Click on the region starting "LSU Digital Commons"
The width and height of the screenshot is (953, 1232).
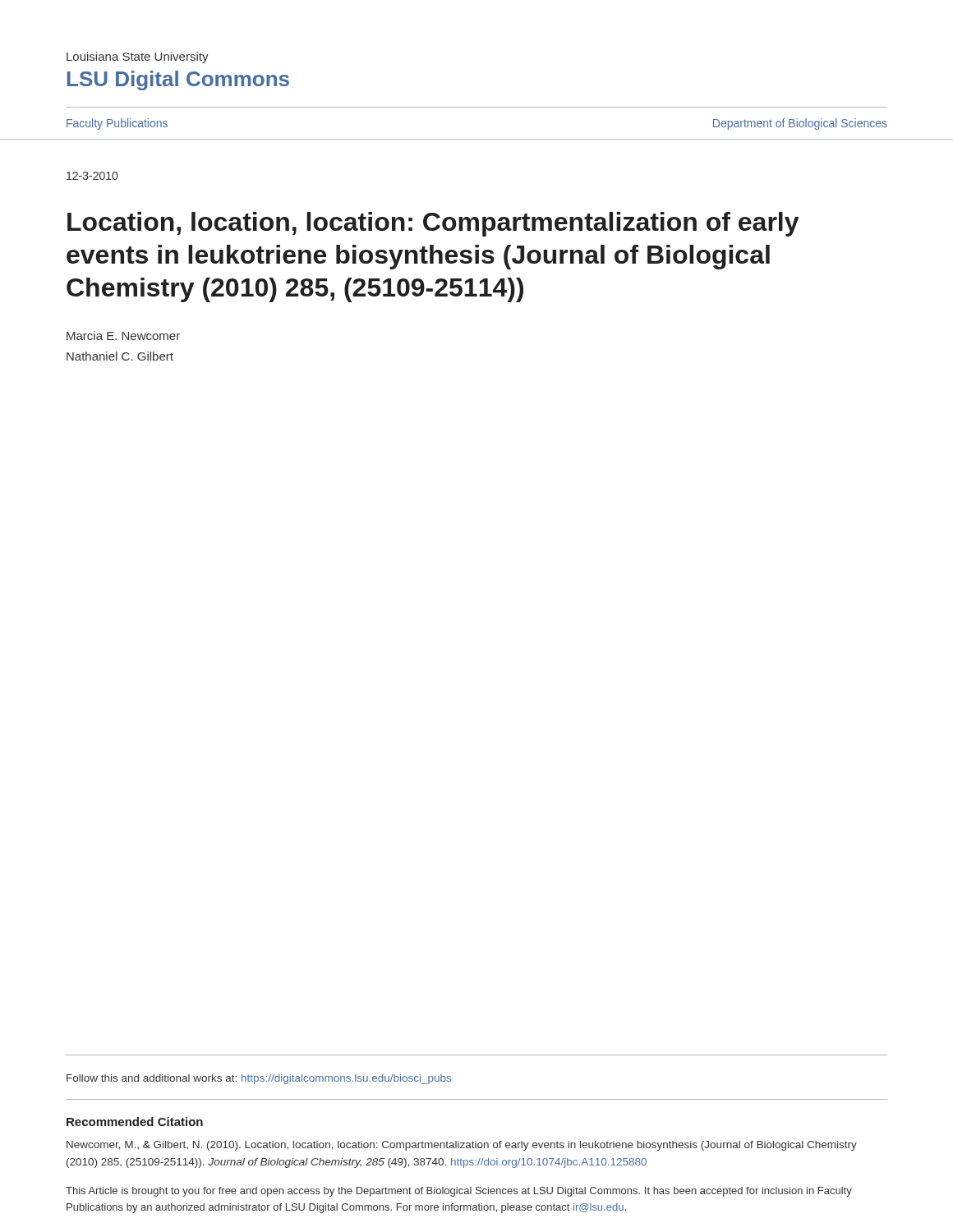click(178, 79)
